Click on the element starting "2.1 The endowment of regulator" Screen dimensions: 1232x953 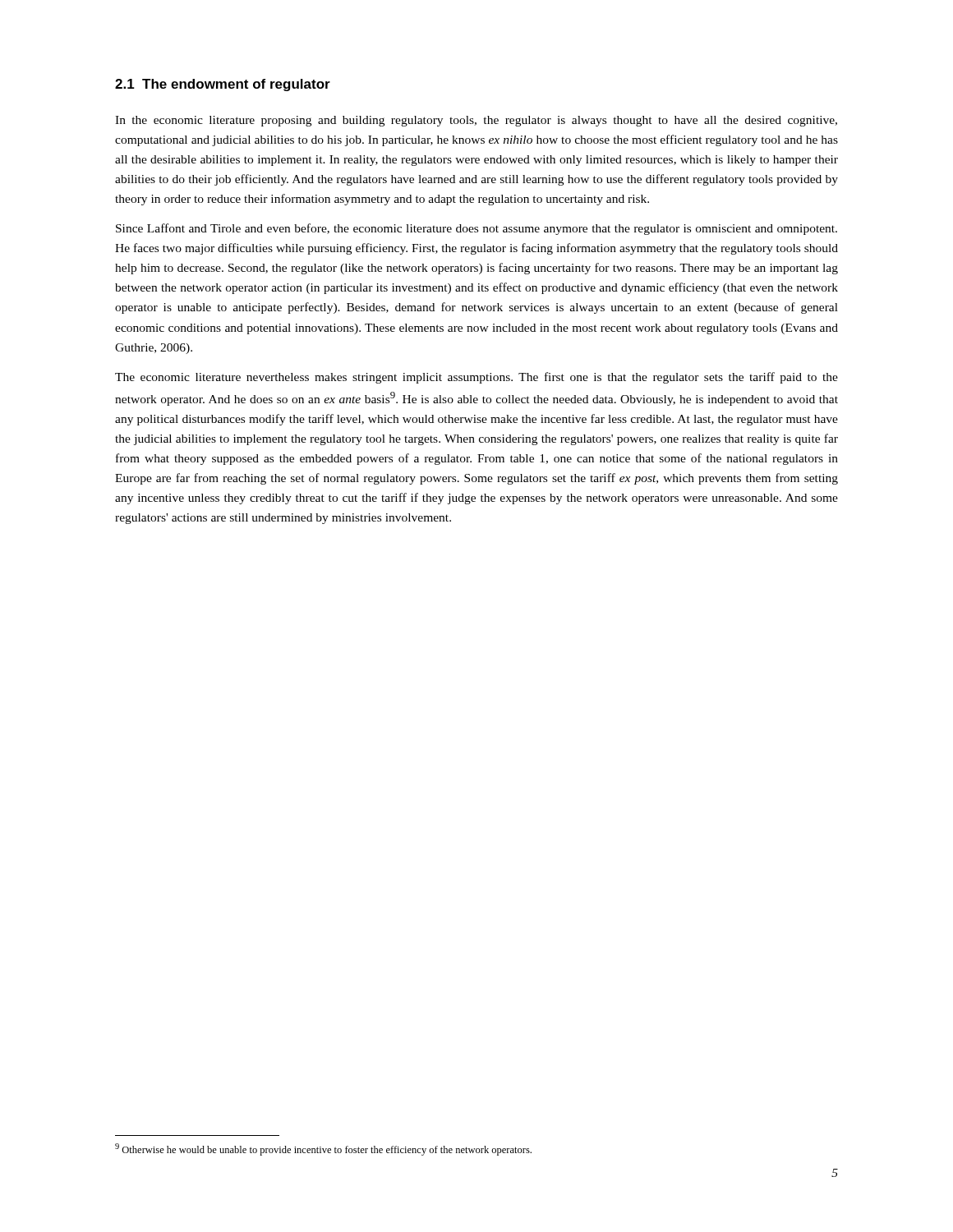click(222, 84)
